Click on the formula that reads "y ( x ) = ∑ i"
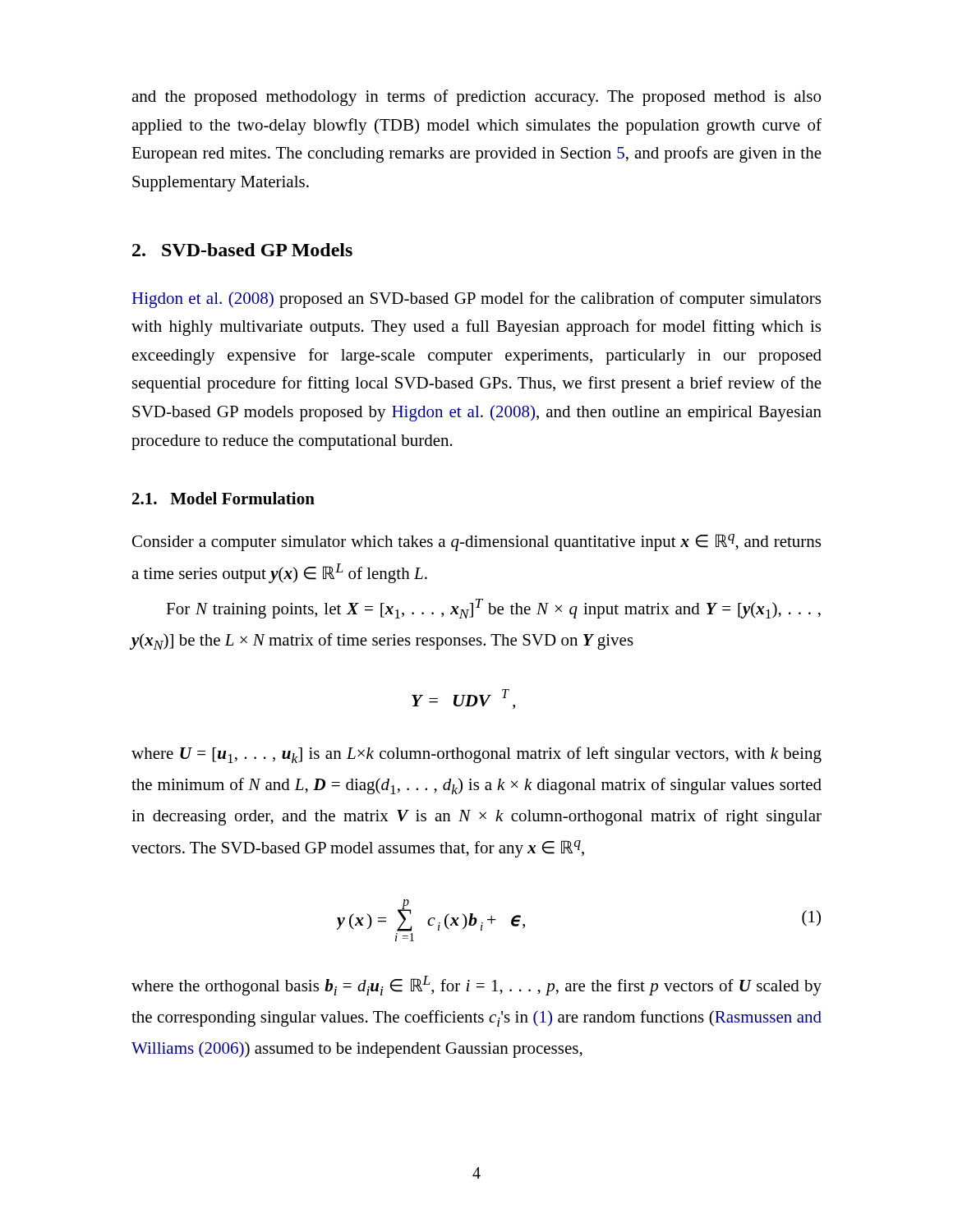Image resolution: width=953 pixels, height=1232 pixels. (x=447, y=915)
